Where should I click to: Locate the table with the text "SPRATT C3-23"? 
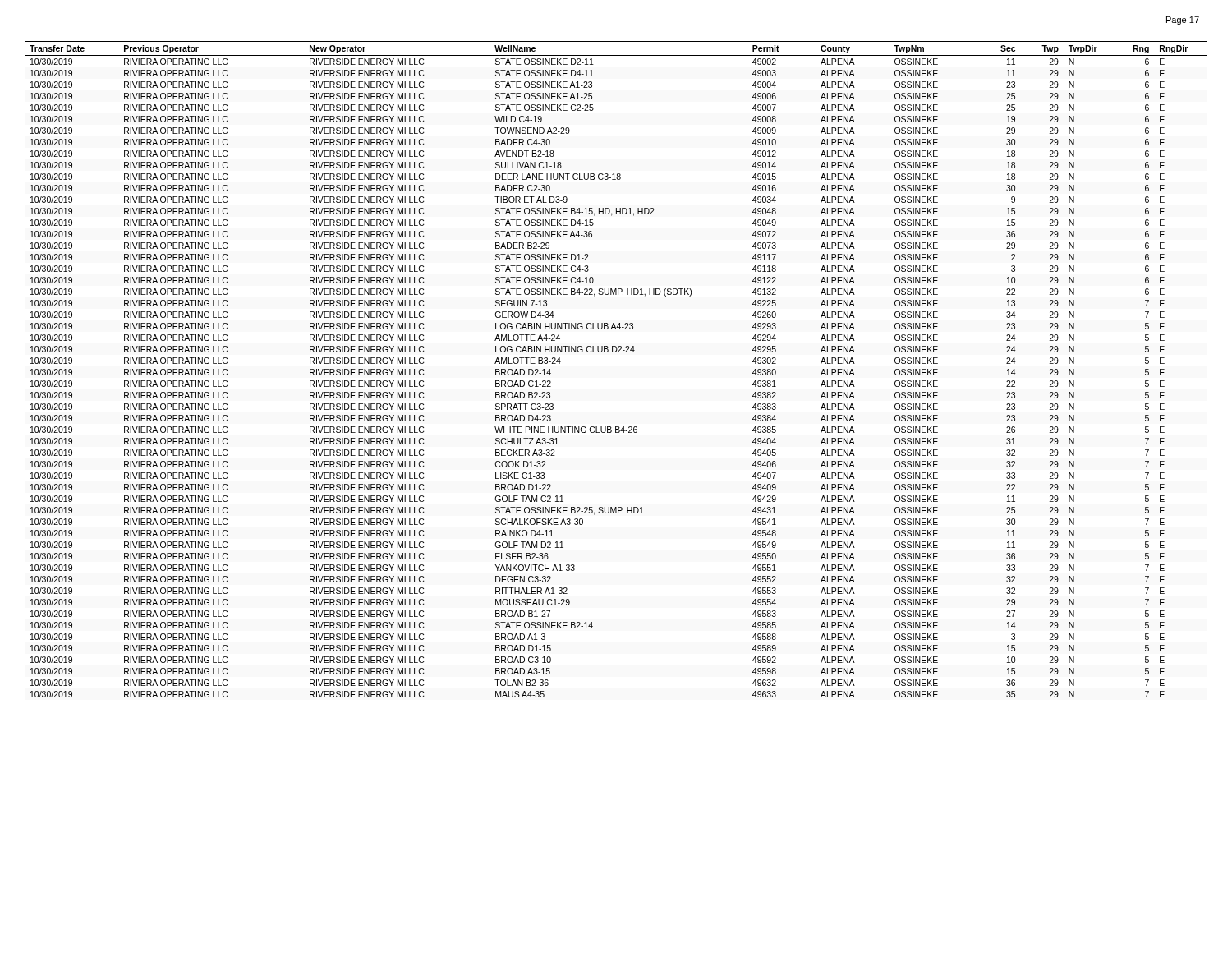point(616,371)
